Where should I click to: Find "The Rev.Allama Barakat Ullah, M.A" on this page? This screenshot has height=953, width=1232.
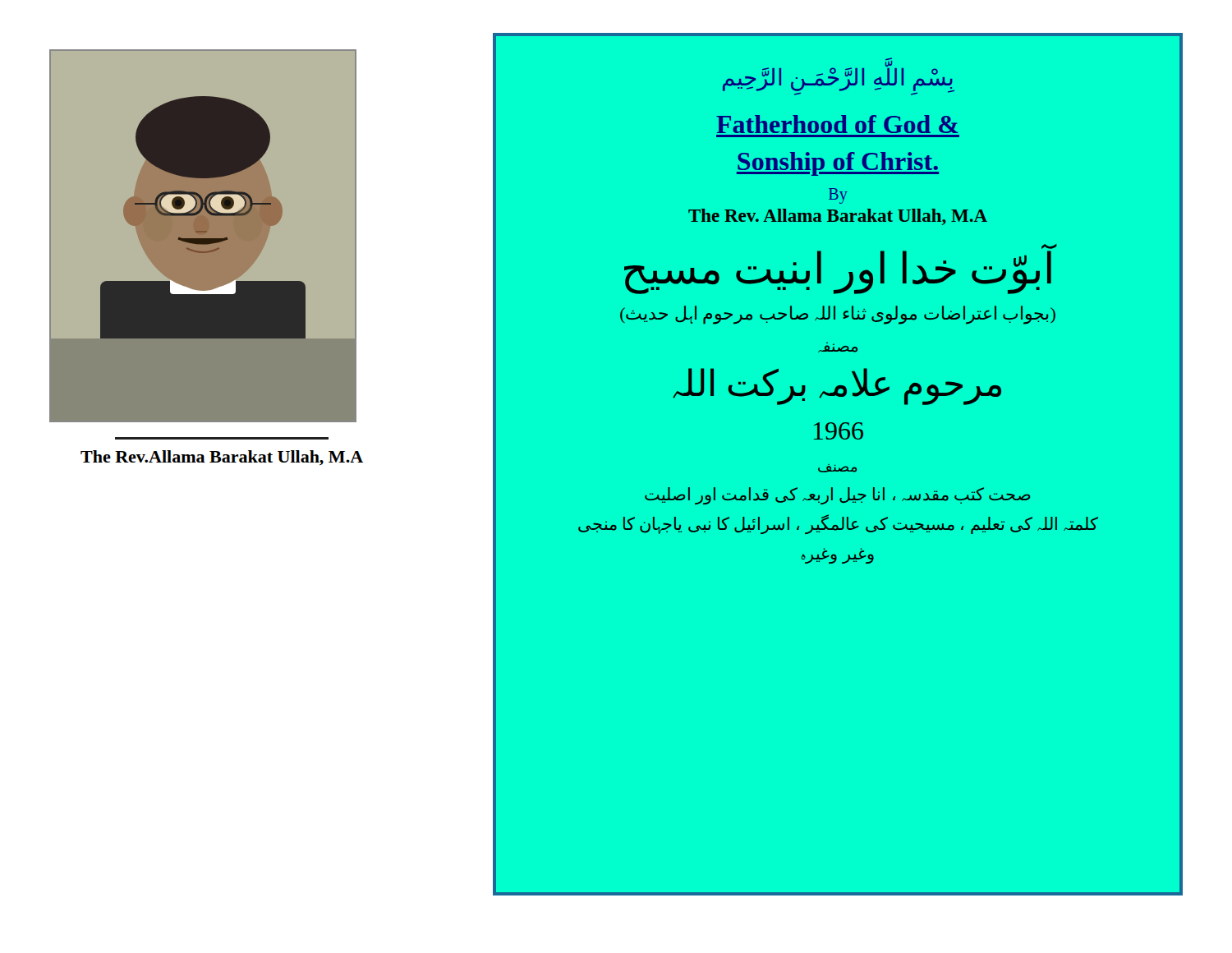(222, 452)
